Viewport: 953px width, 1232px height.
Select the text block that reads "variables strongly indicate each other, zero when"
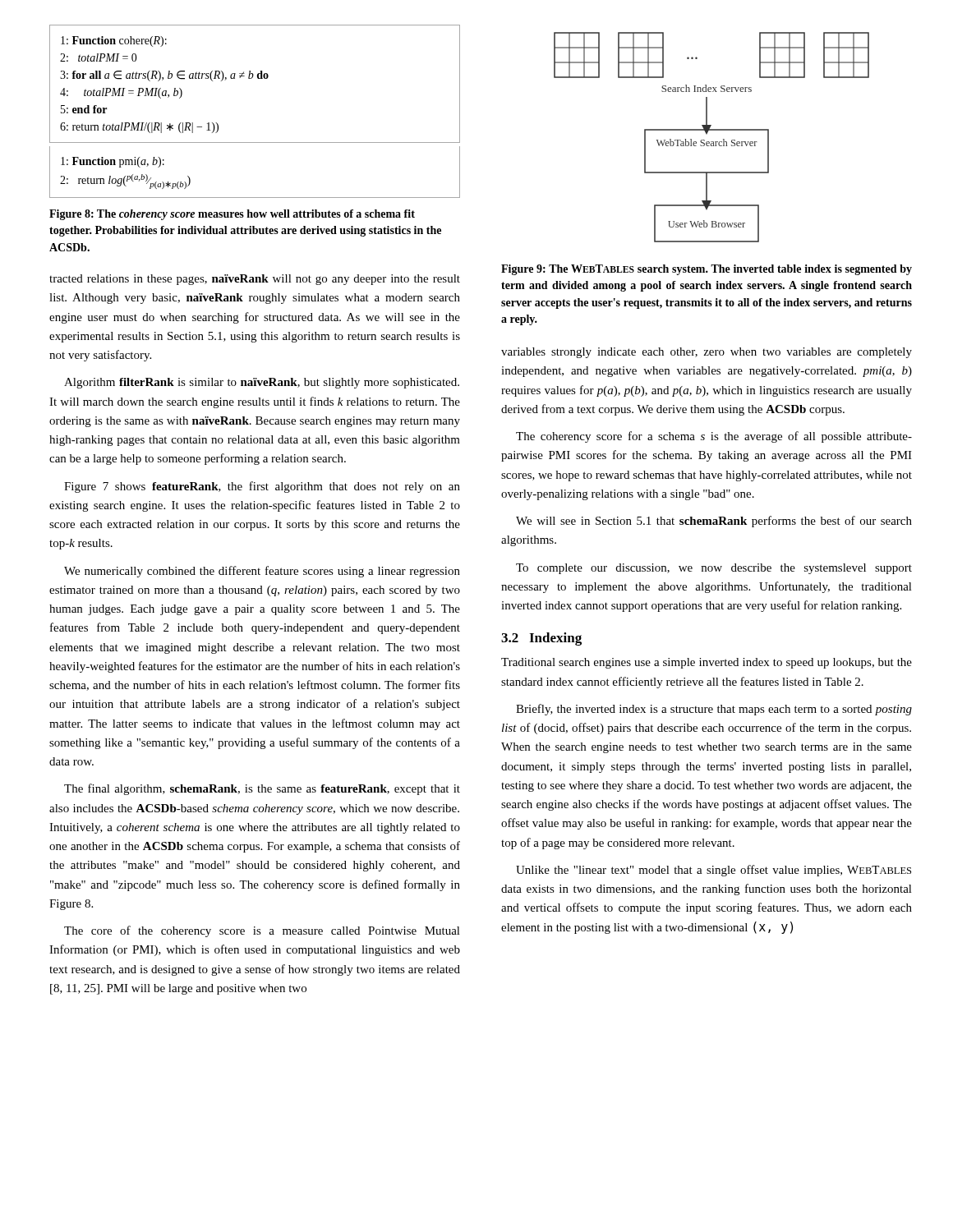707,479
